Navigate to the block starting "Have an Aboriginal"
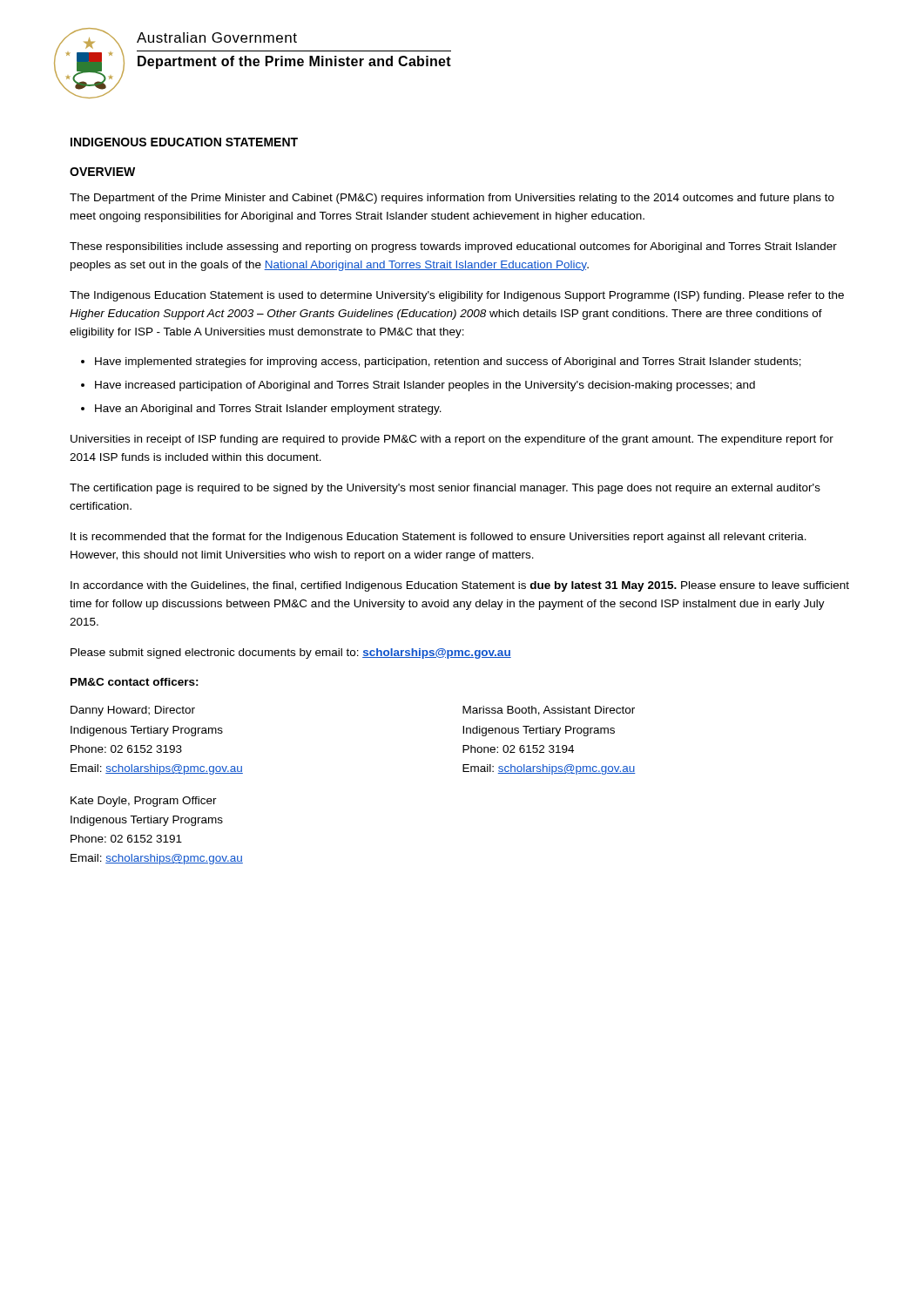 coord(268,408)
